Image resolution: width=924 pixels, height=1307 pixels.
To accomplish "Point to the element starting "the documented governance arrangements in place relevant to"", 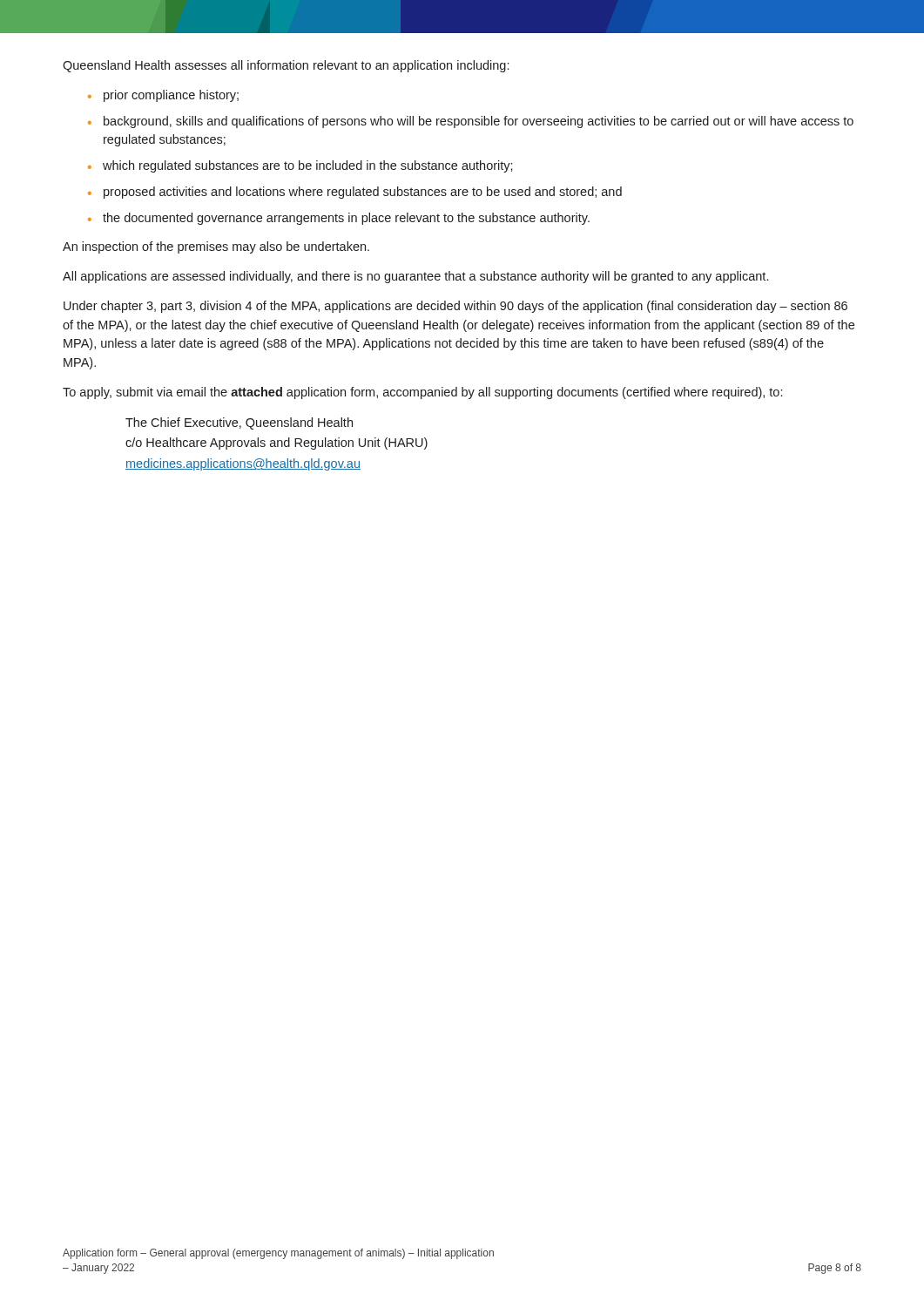I will click(x=347, y=217).
